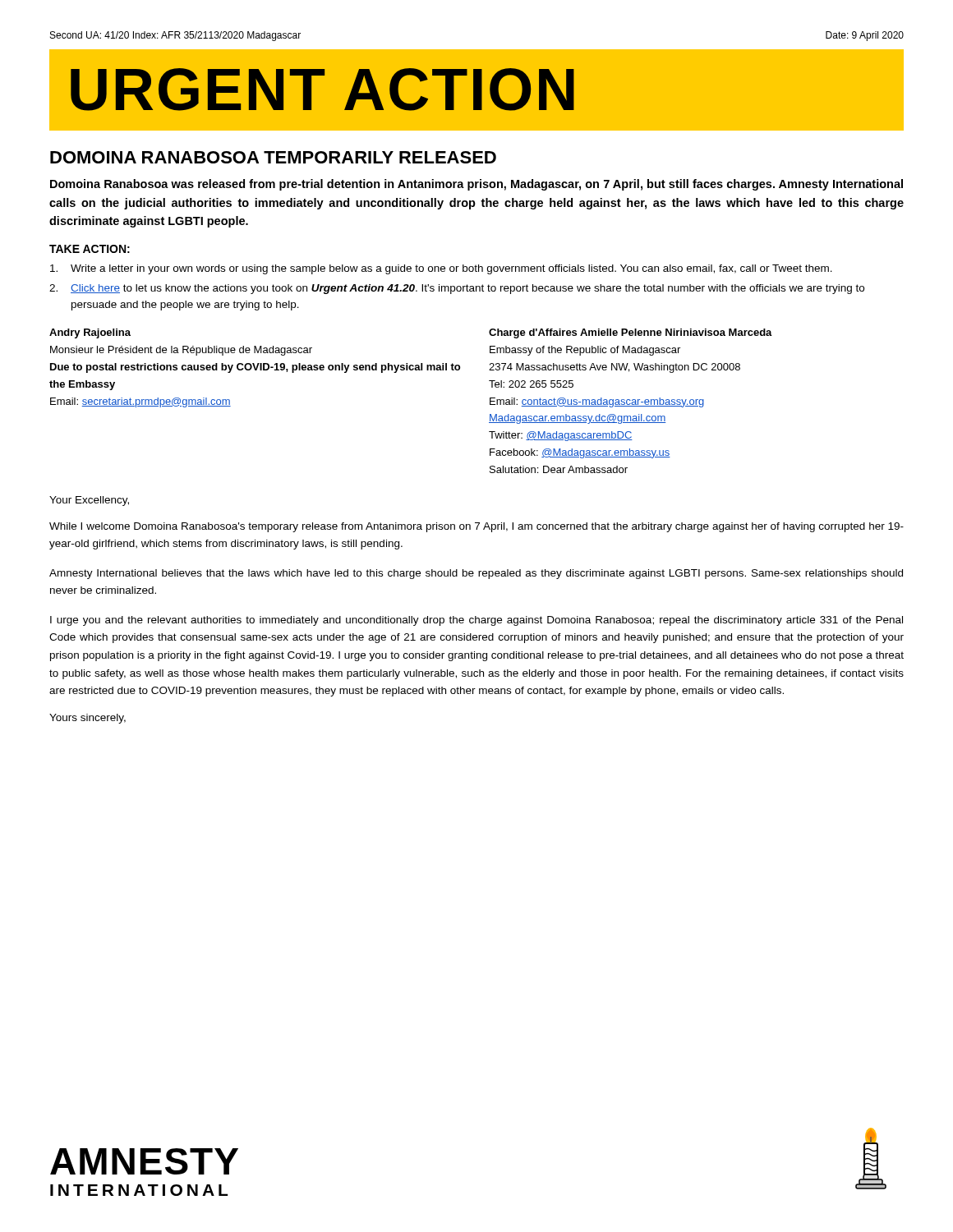Viewport: 953px width, 1232px height.
Task: Locate the block of text that opens with "Charge d'Affaires Amielle Pelenne Niriniavisoa Marceda Embassy"
Action: click(696, 402)
